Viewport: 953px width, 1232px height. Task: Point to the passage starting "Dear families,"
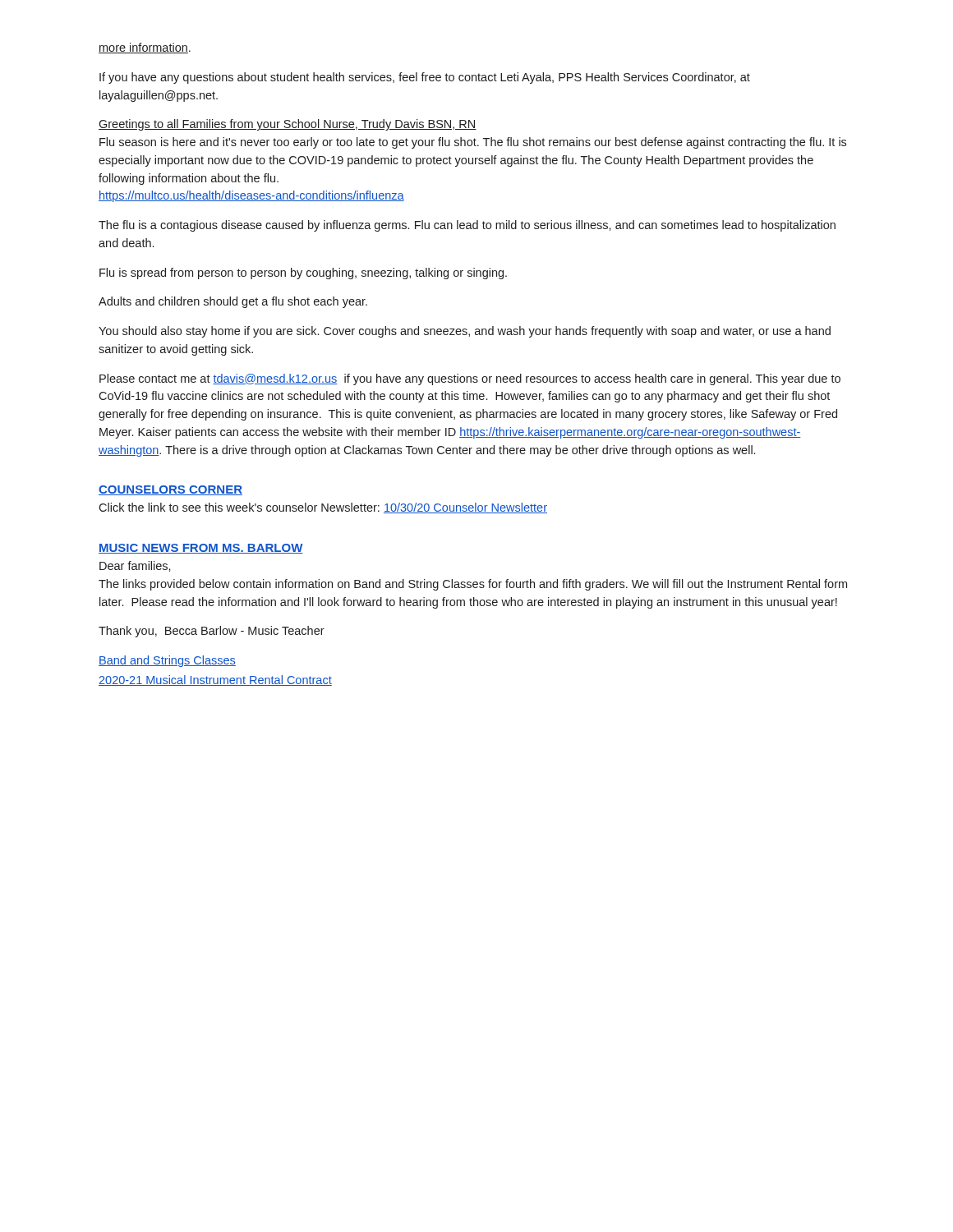135,566
